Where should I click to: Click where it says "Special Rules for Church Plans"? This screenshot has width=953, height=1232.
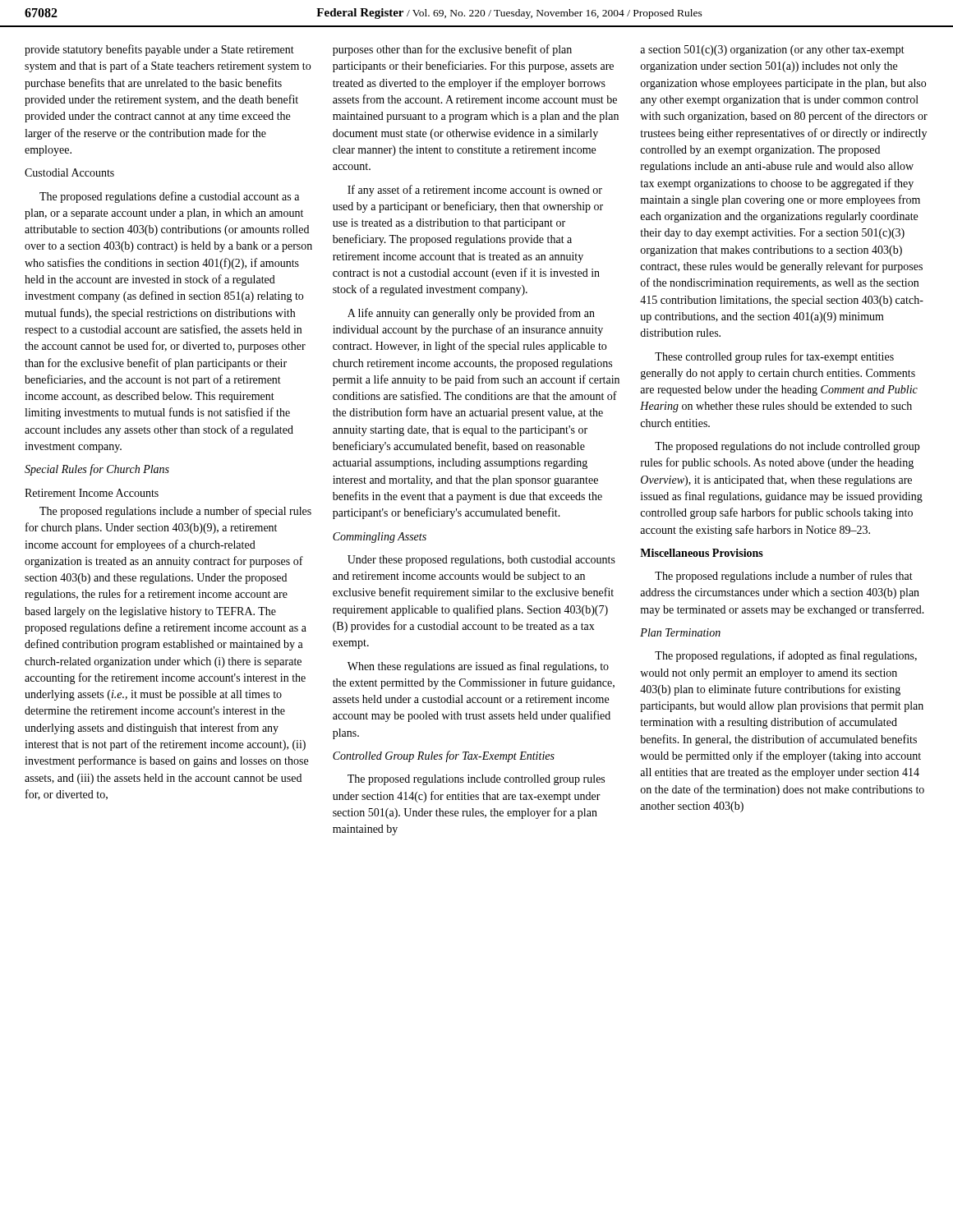169,470
